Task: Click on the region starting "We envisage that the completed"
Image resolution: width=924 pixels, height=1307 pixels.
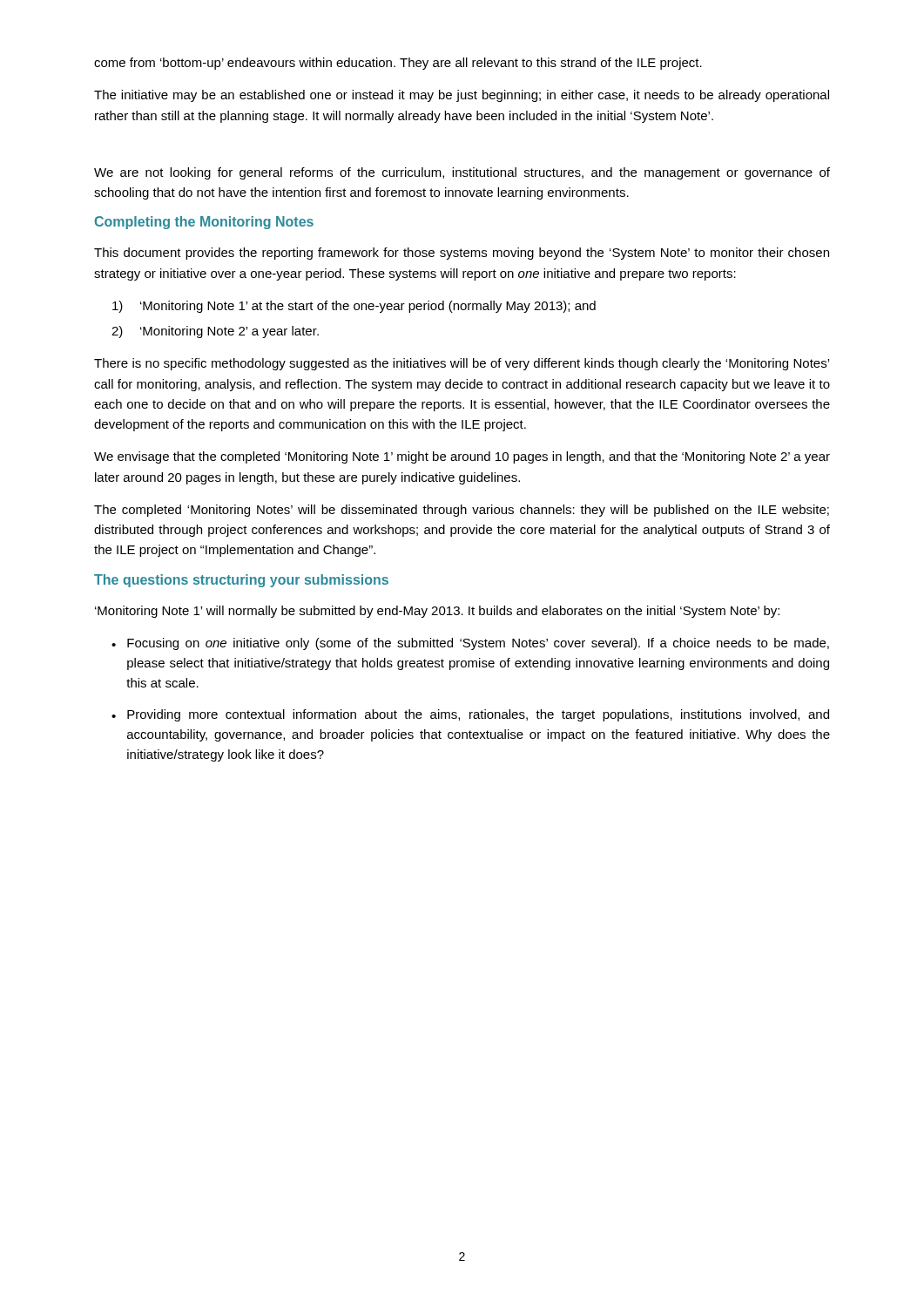Action: pos(462,466)
